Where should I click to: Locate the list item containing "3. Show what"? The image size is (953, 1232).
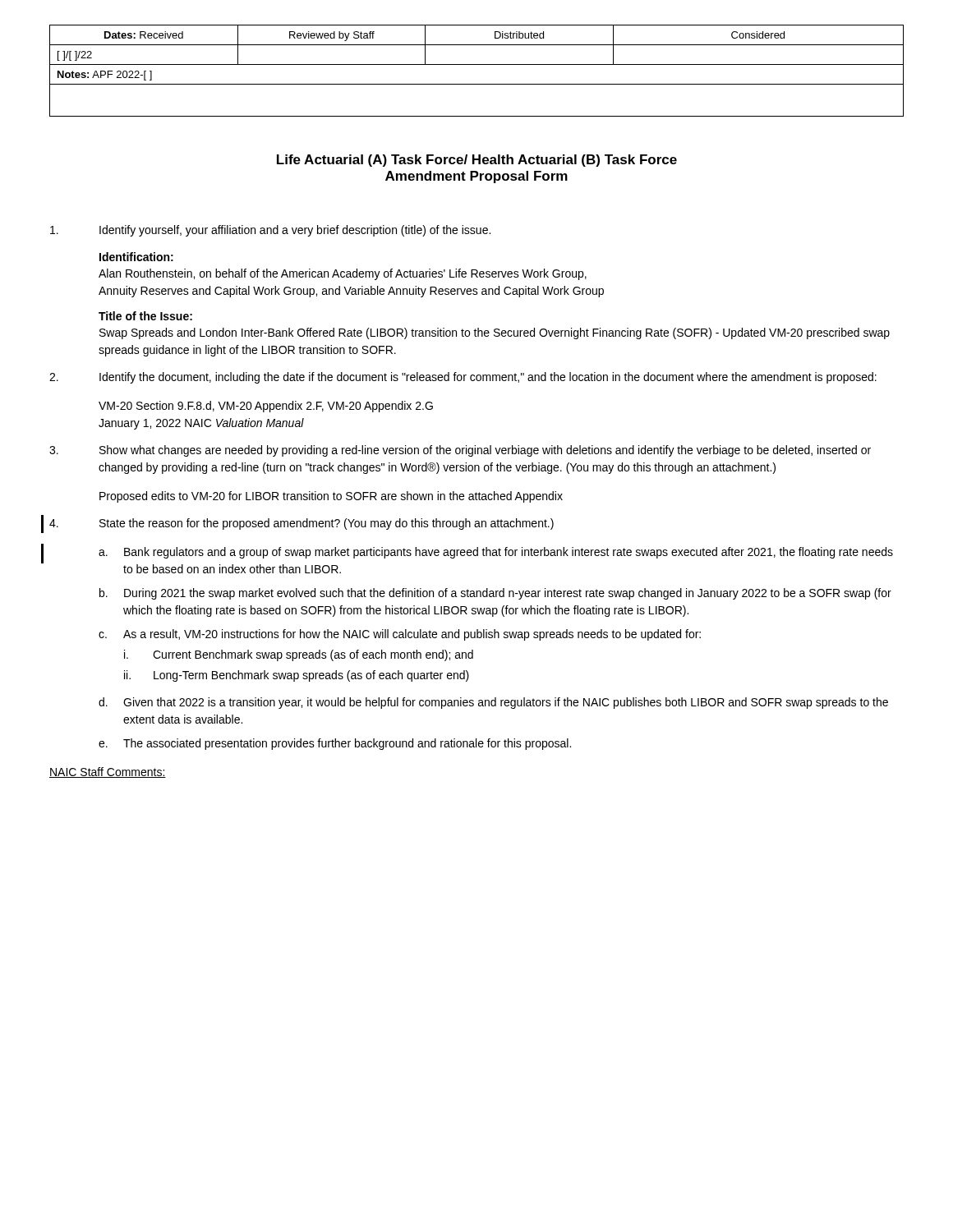click(476, 459)
